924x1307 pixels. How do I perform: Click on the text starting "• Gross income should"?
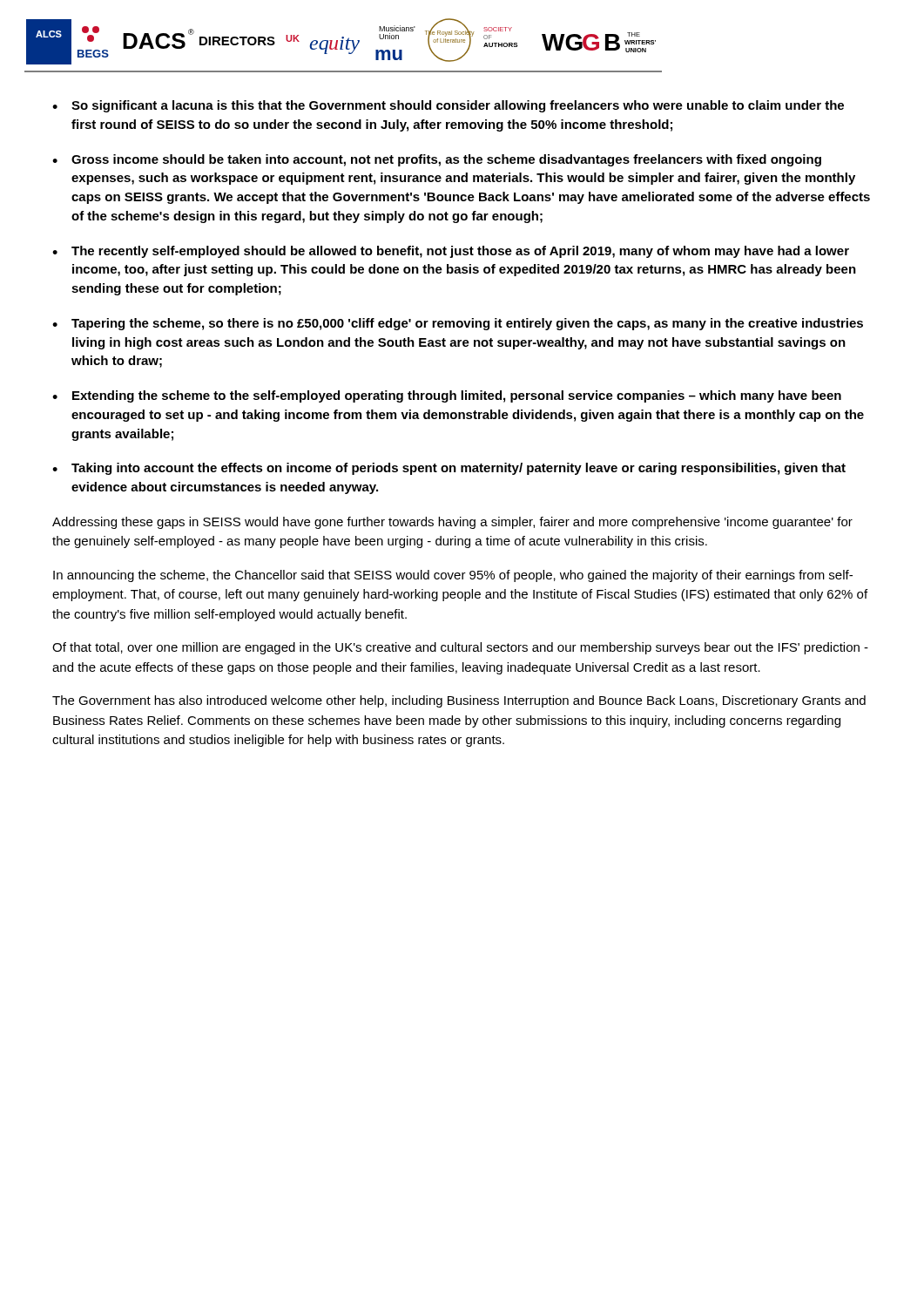pyautogui.click(x=462, y=187)
